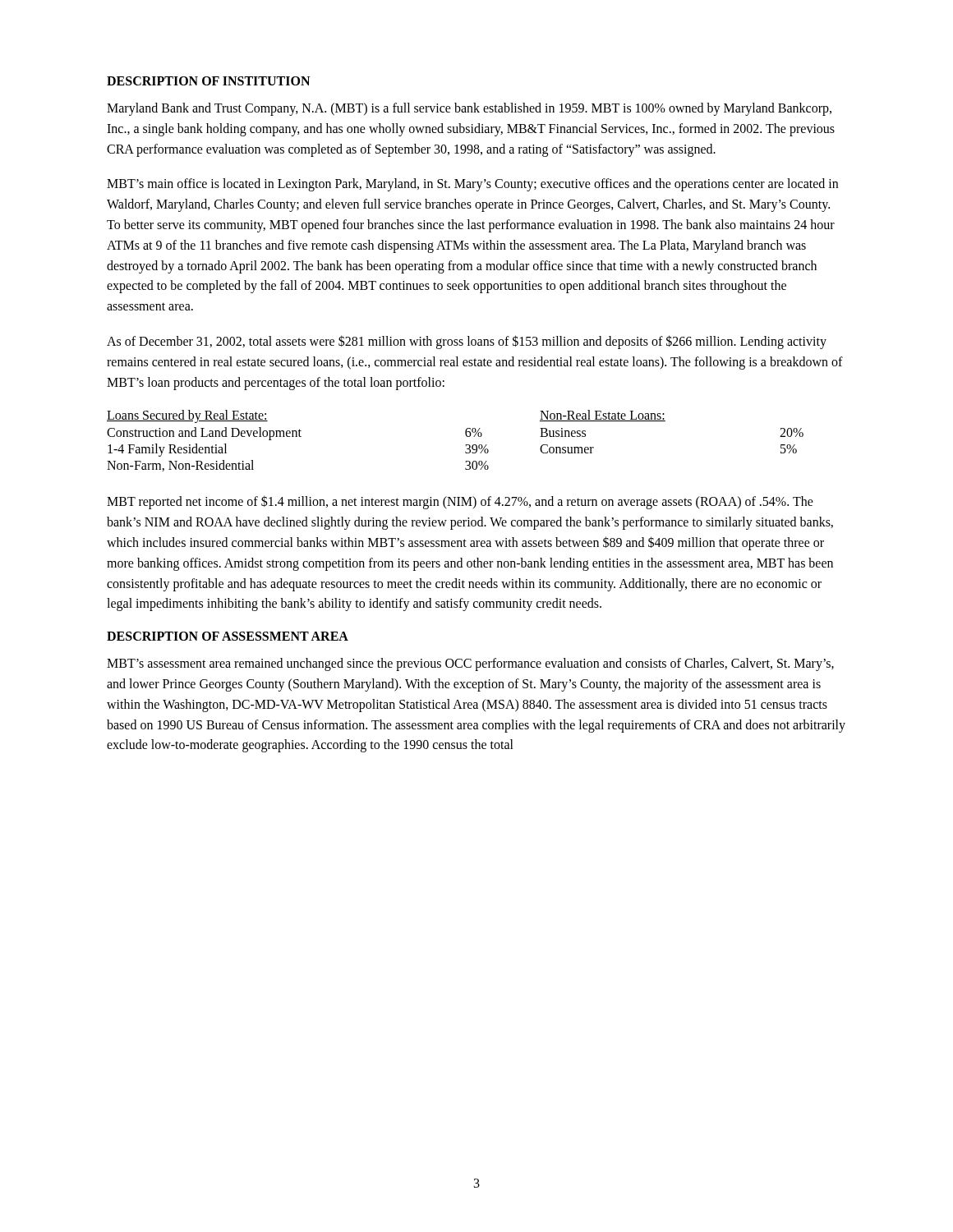Click on the text block starting "MBT’s main office is located"
953x1232 pixels.
473,245
